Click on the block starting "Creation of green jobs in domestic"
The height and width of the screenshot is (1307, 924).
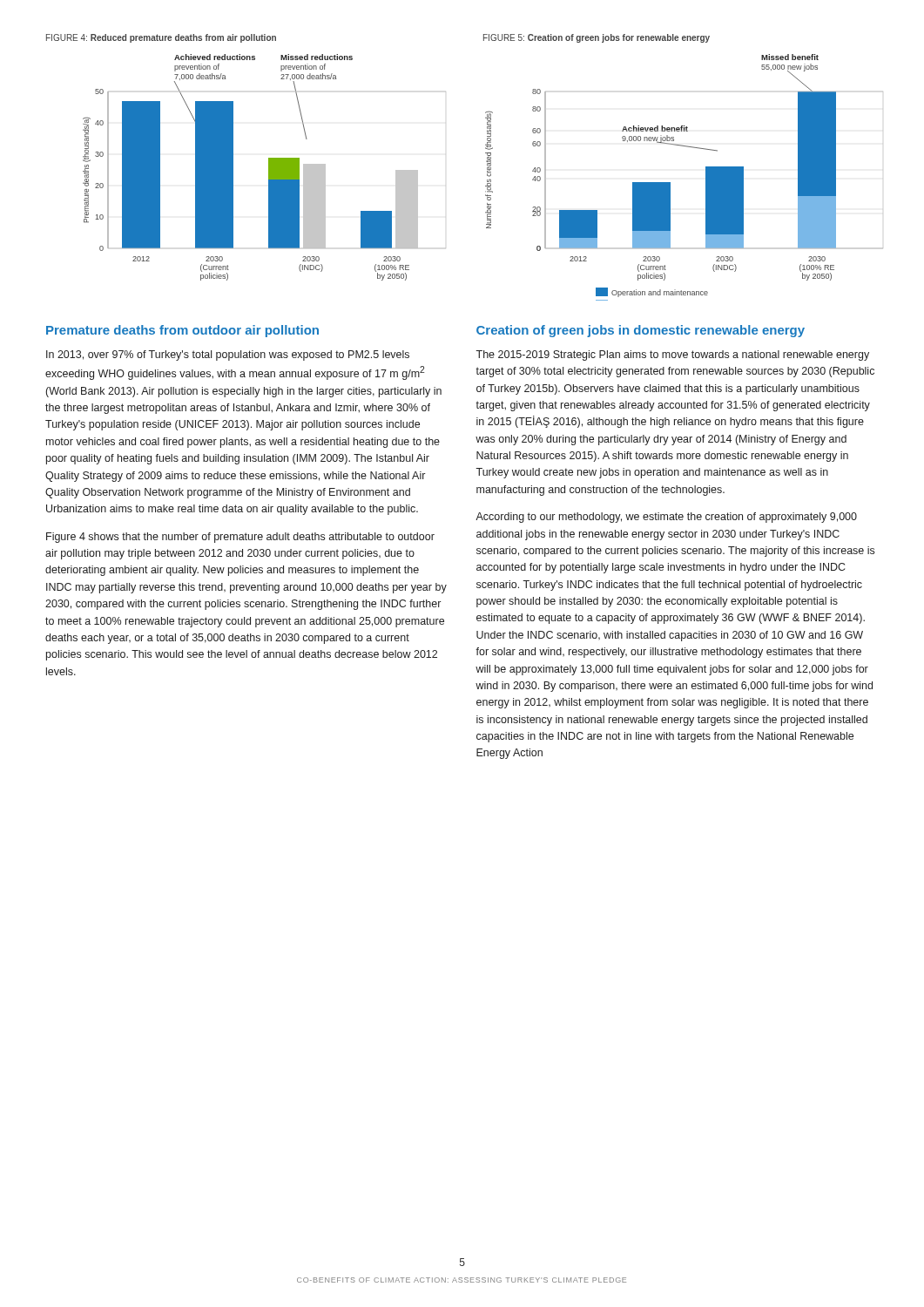(640, 330)
